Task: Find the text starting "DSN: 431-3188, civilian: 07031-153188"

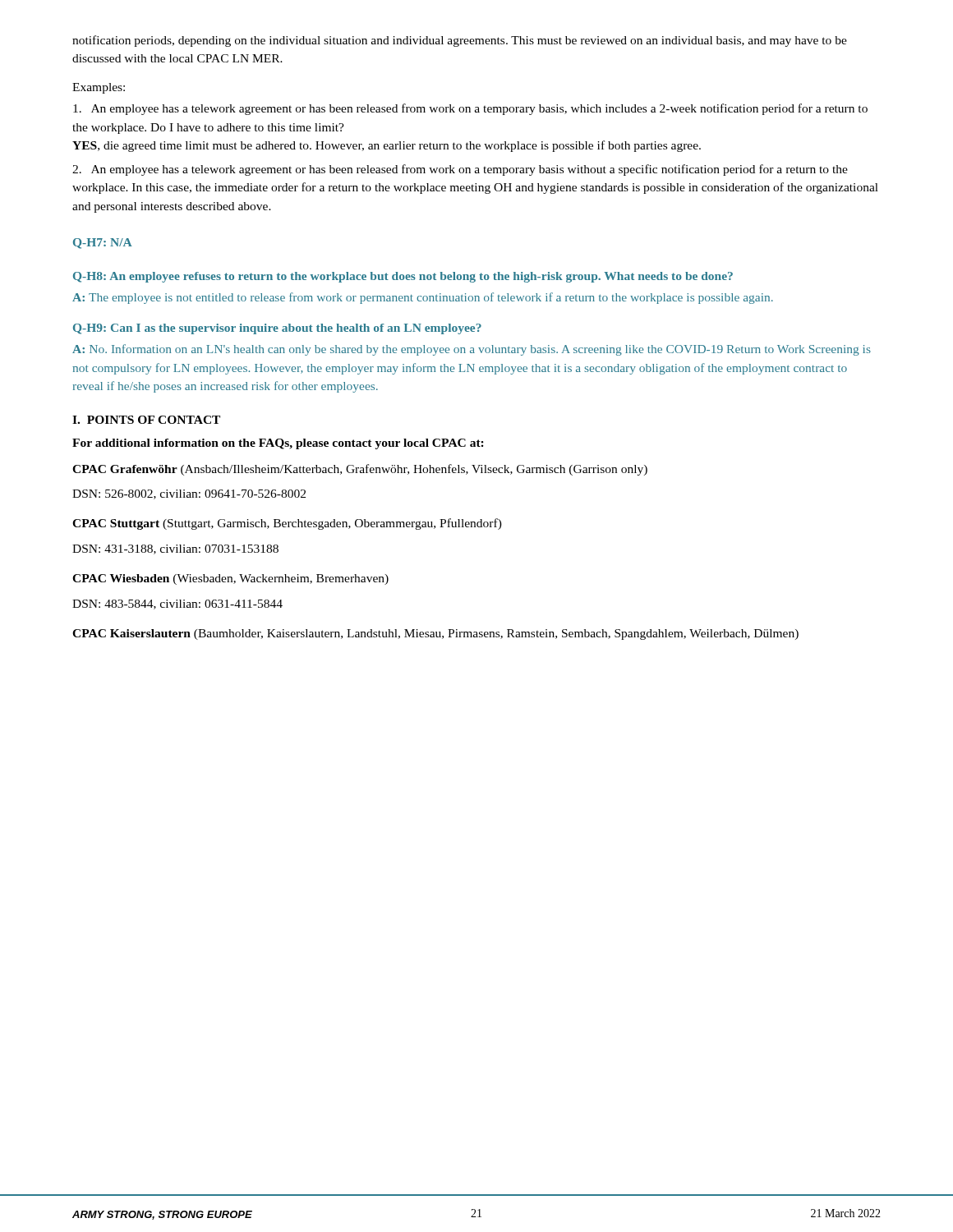Action: 176,548
